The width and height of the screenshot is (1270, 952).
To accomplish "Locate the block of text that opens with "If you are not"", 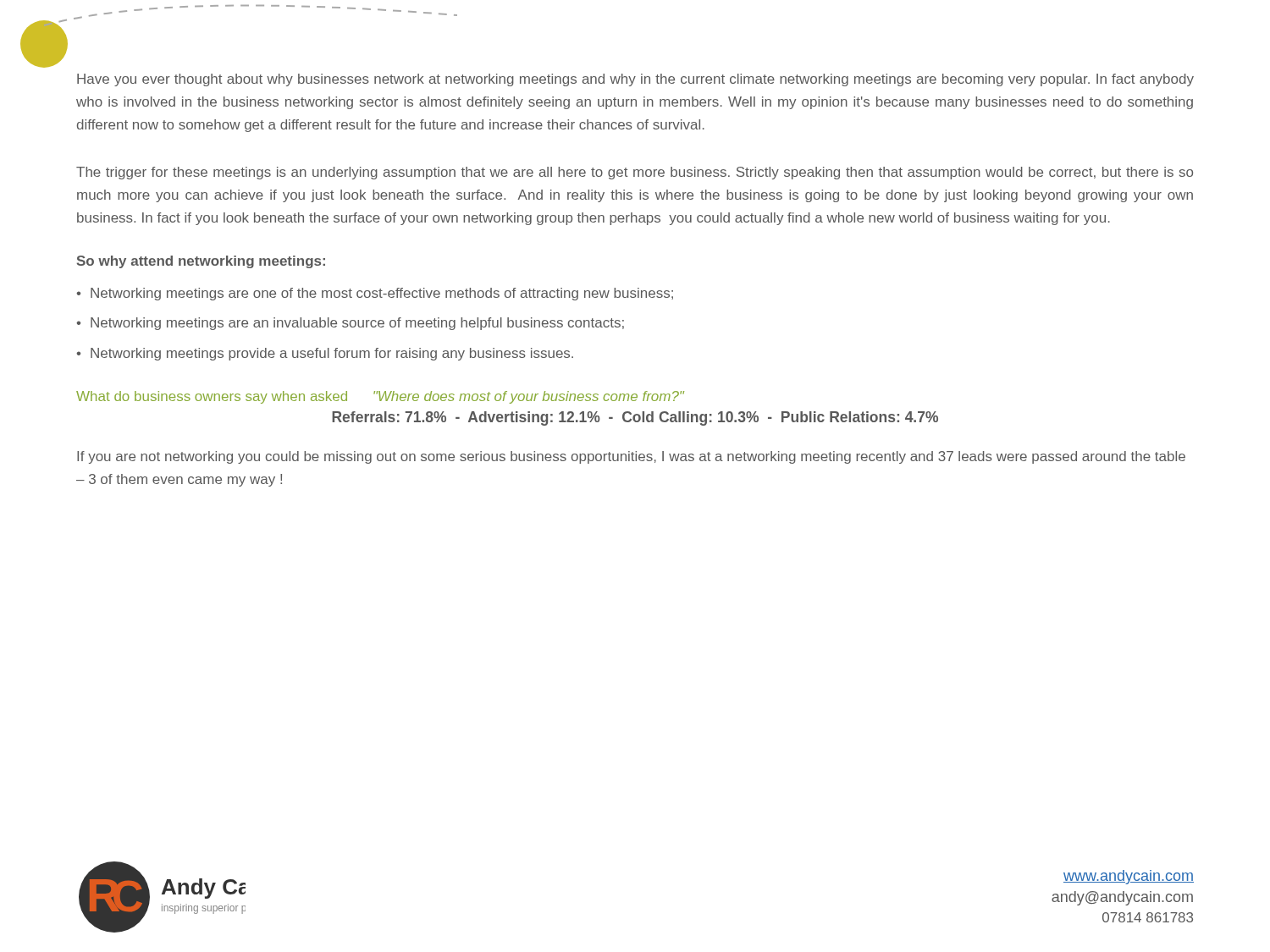I will tap(631, 468).
